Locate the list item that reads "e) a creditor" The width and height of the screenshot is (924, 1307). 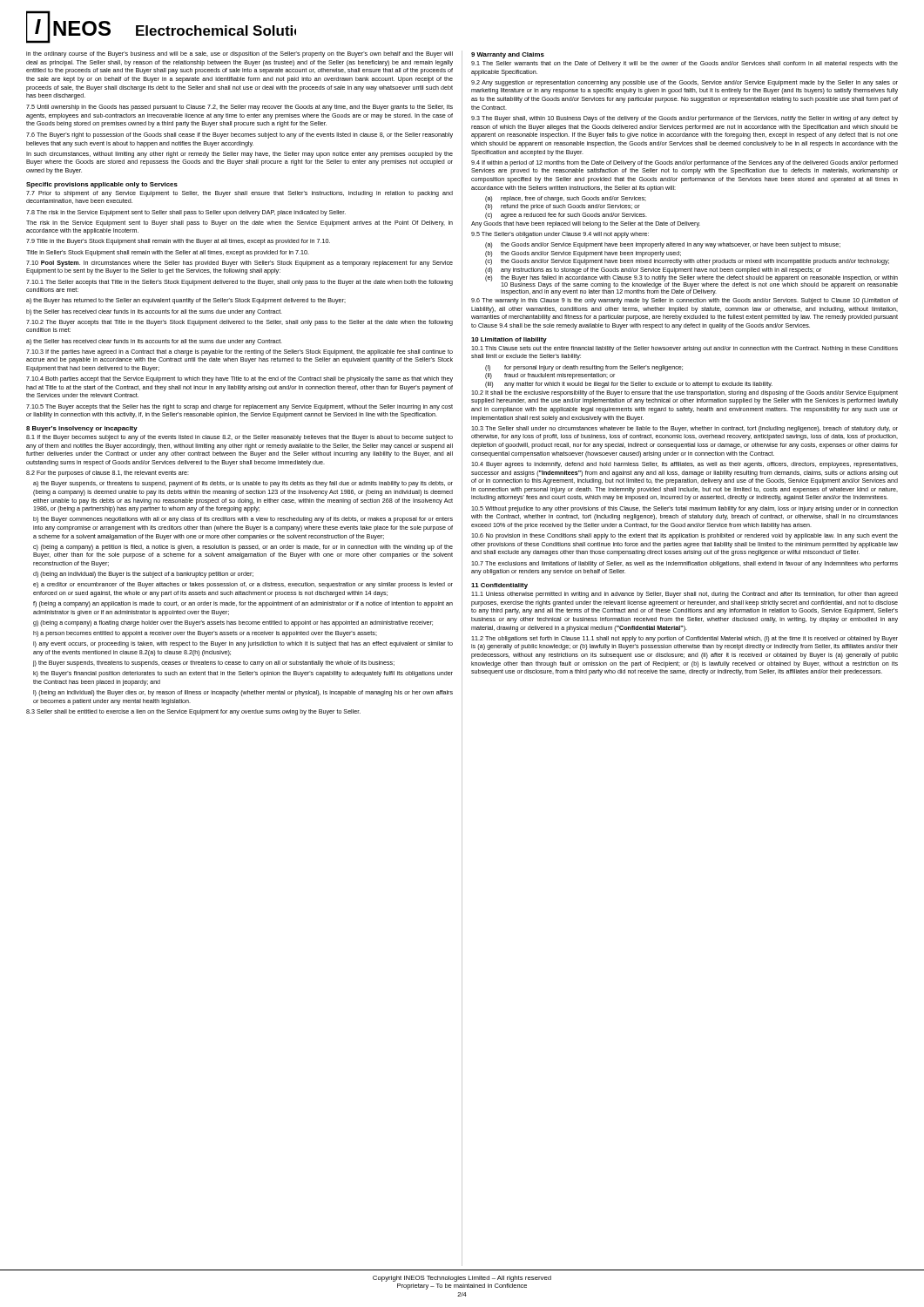243,590
